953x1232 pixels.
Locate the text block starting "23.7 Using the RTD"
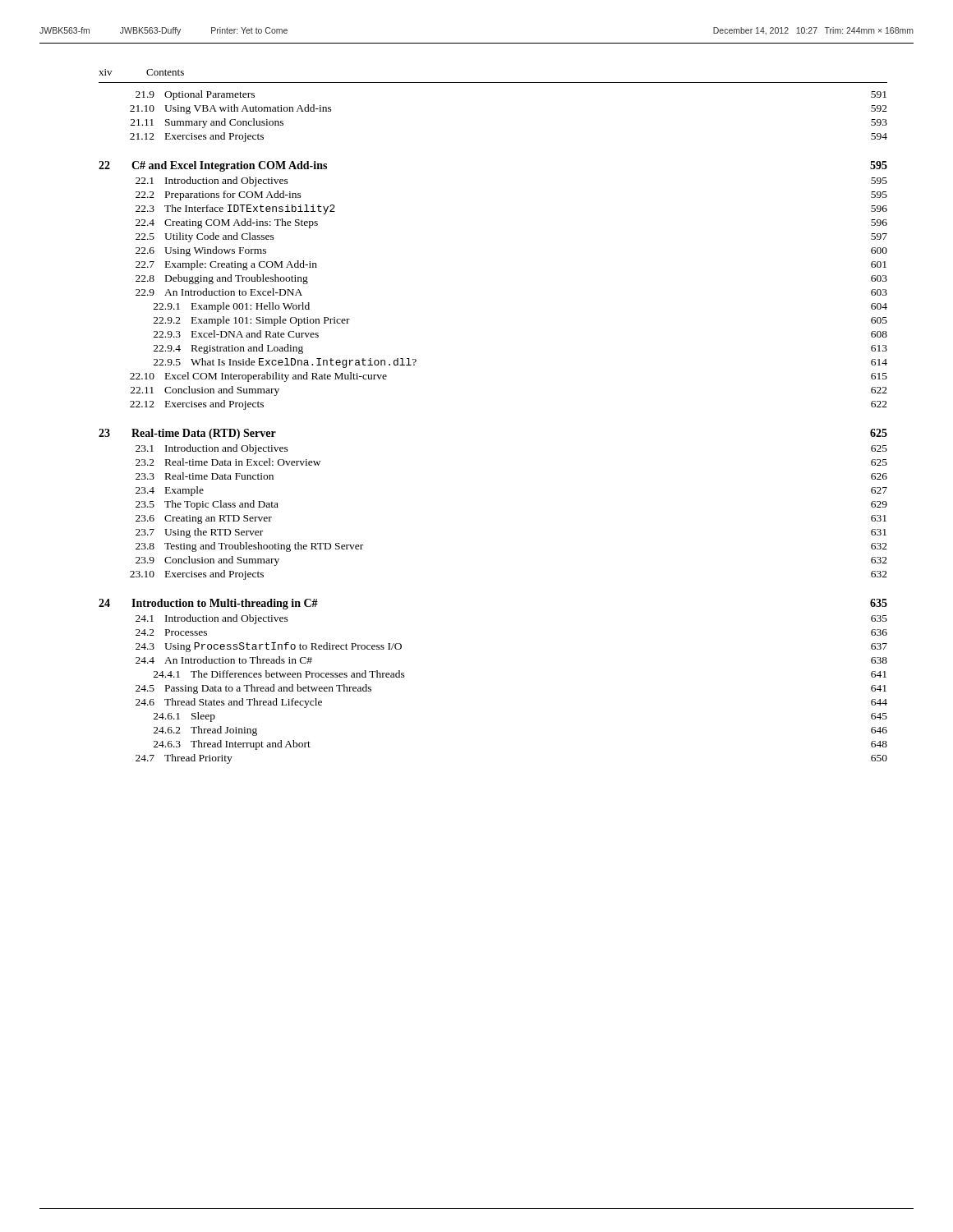pos(198,533)
